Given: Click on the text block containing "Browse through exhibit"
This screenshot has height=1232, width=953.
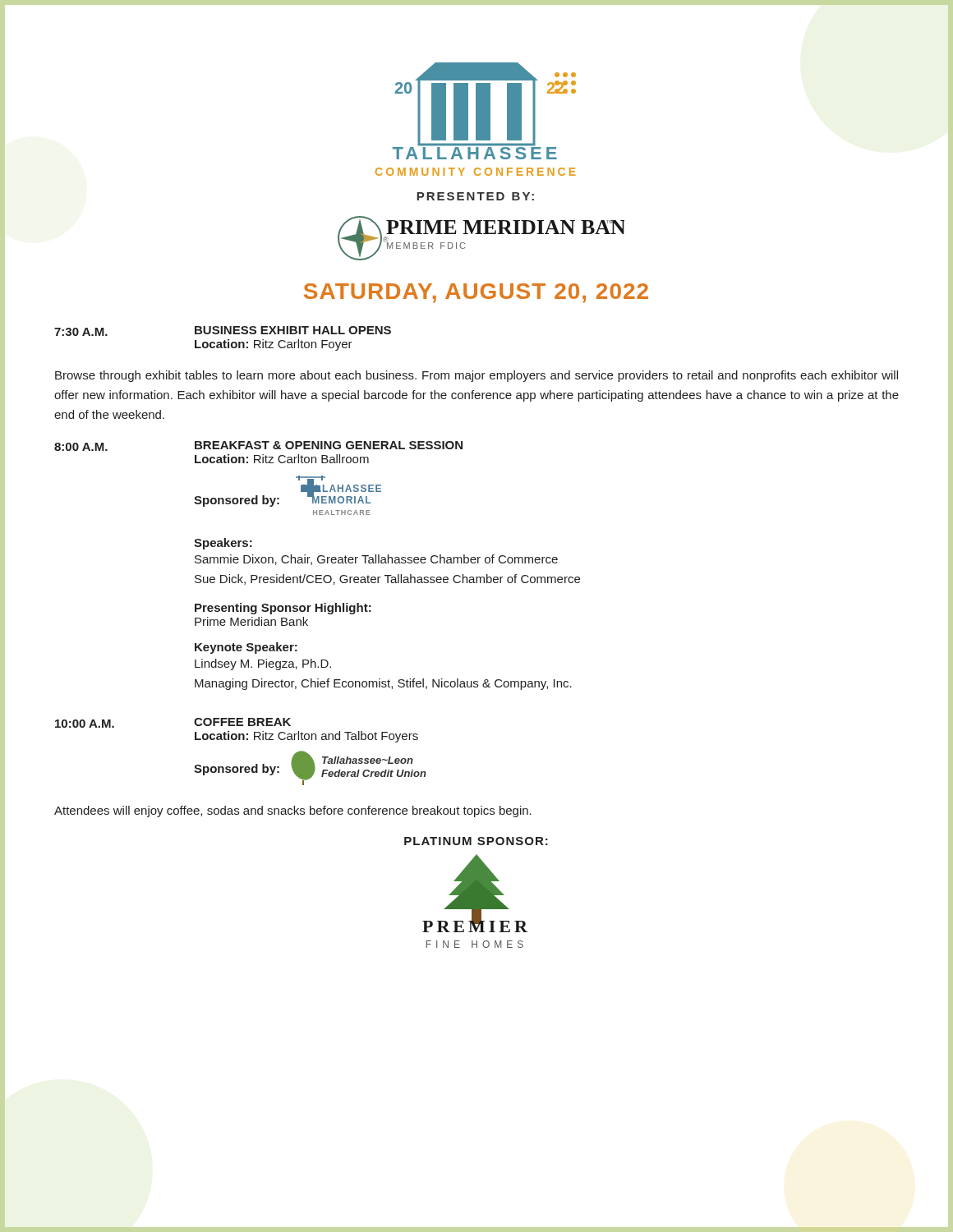Looking at the screenshot, I should point(476,395).
